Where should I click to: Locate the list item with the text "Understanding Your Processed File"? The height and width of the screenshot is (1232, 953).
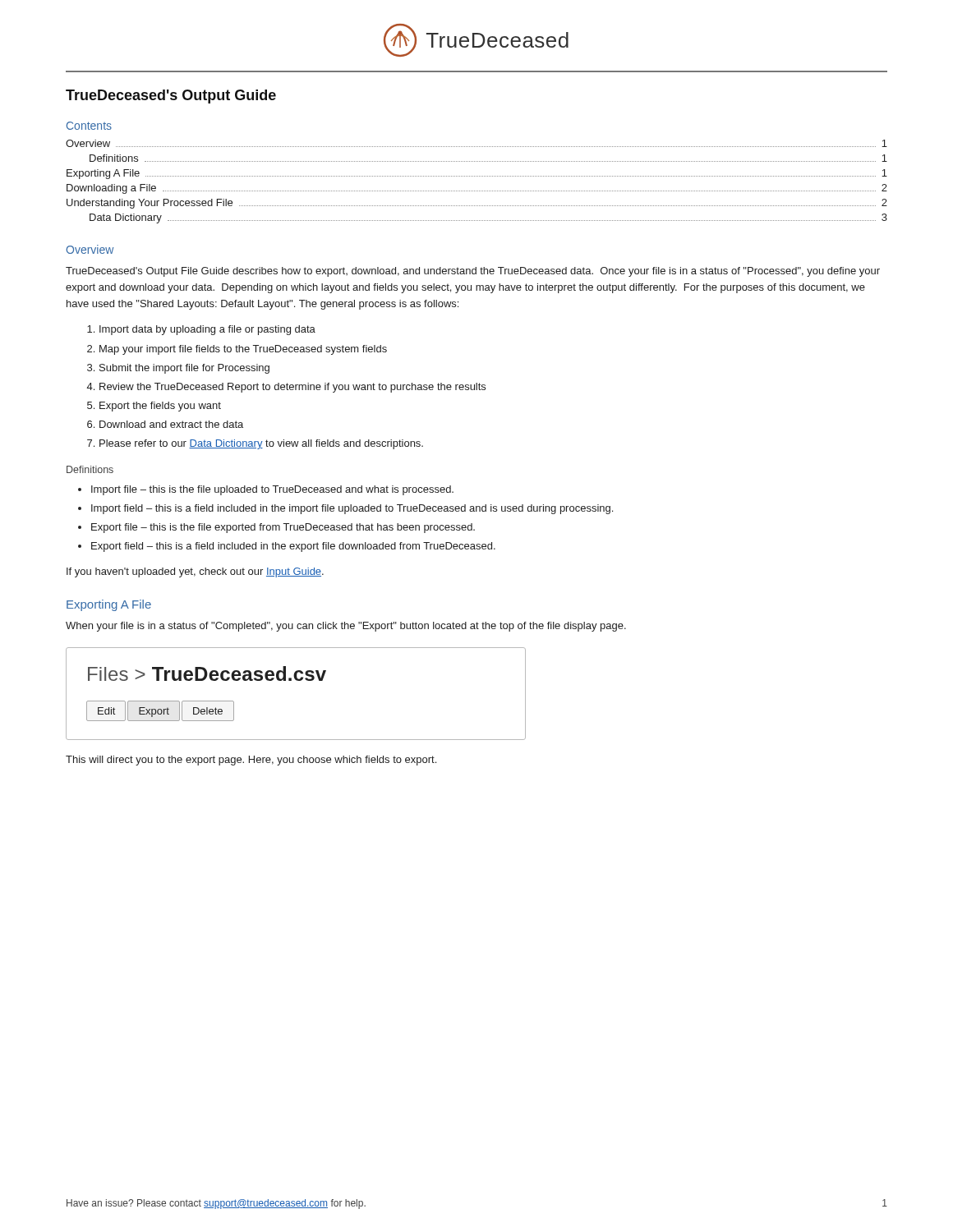click(476, 202)
